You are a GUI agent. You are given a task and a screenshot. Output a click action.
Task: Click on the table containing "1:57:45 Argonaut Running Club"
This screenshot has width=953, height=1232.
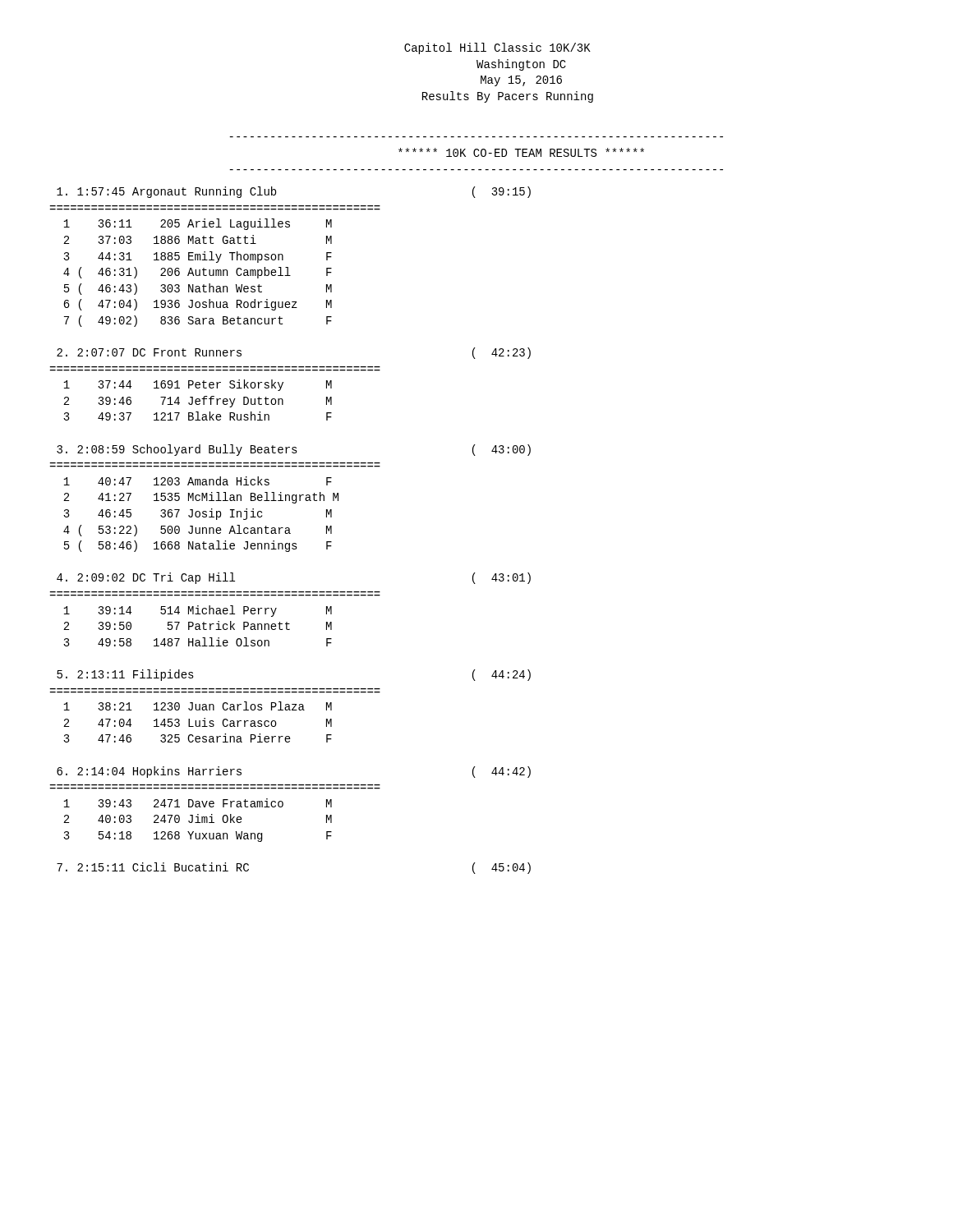point(501,531)
